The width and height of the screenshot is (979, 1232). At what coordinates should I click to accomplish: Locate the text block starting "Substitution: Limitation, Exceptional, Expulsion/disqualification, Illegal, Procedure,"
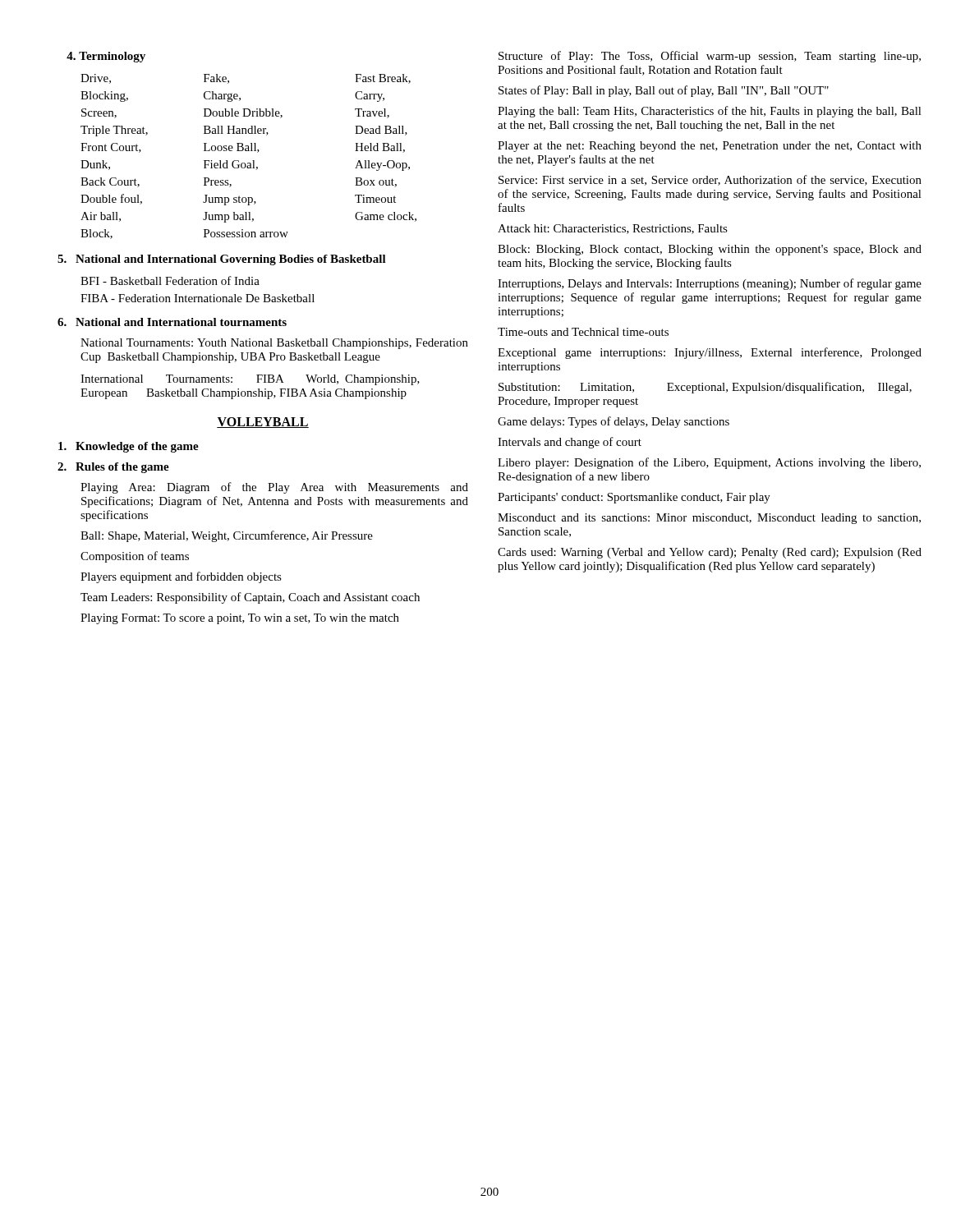click(x=710, y=394)
